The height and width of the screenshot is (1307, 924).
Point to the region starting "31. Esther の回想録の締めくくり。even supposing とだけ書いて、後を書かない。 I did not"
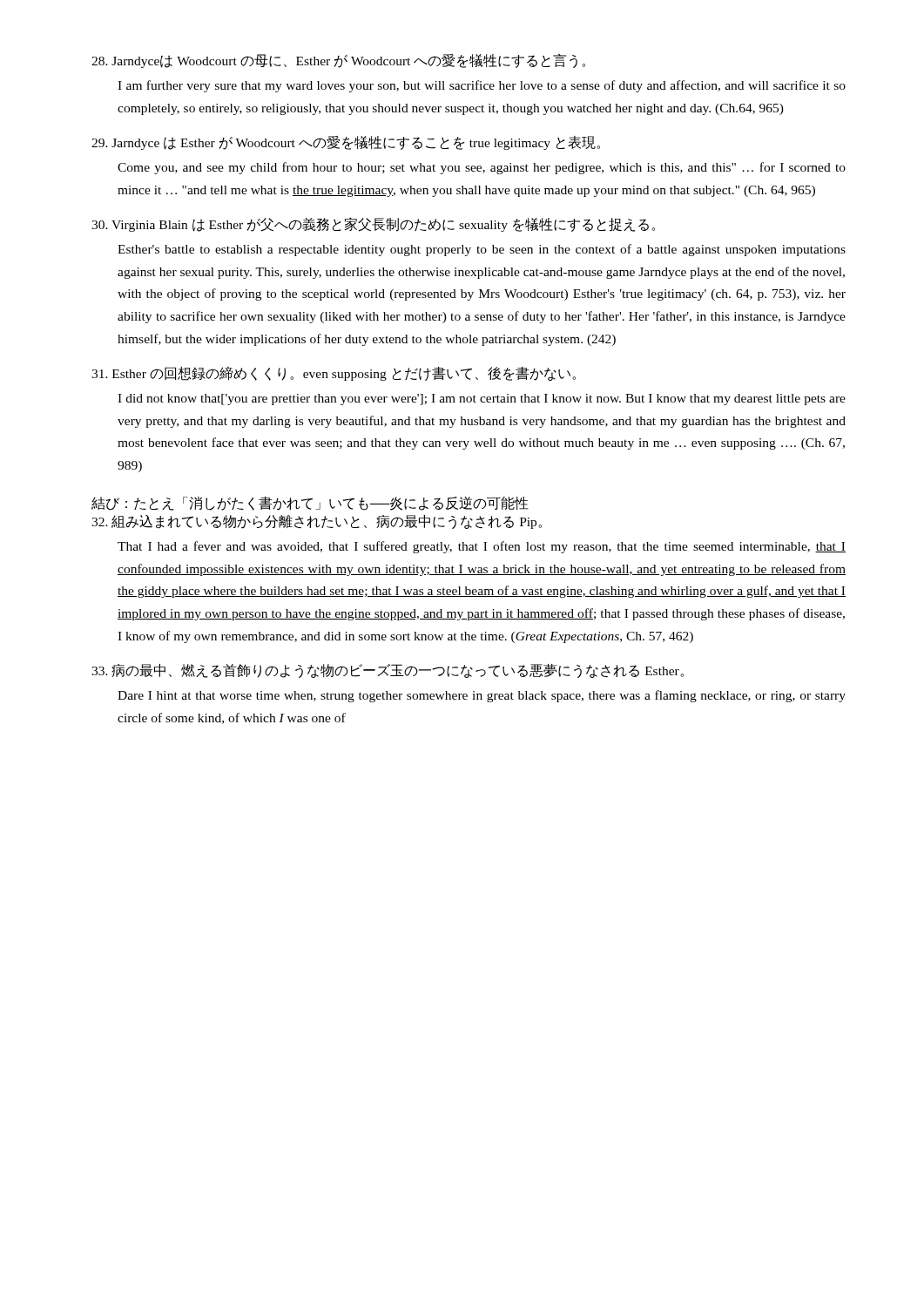coord(469,421)
